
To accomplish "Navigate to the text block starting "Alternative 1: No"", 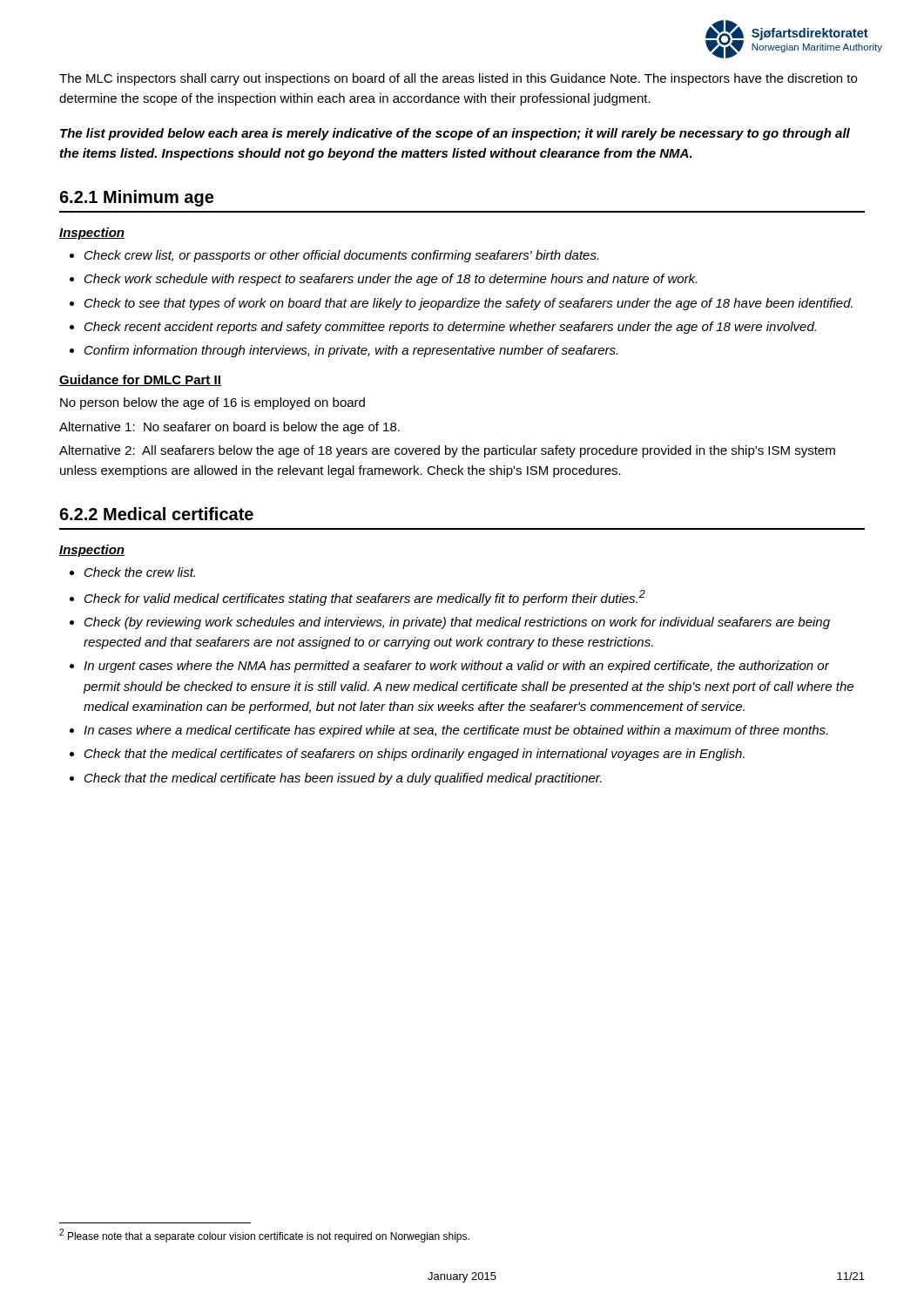I will [x=230, y=426].
